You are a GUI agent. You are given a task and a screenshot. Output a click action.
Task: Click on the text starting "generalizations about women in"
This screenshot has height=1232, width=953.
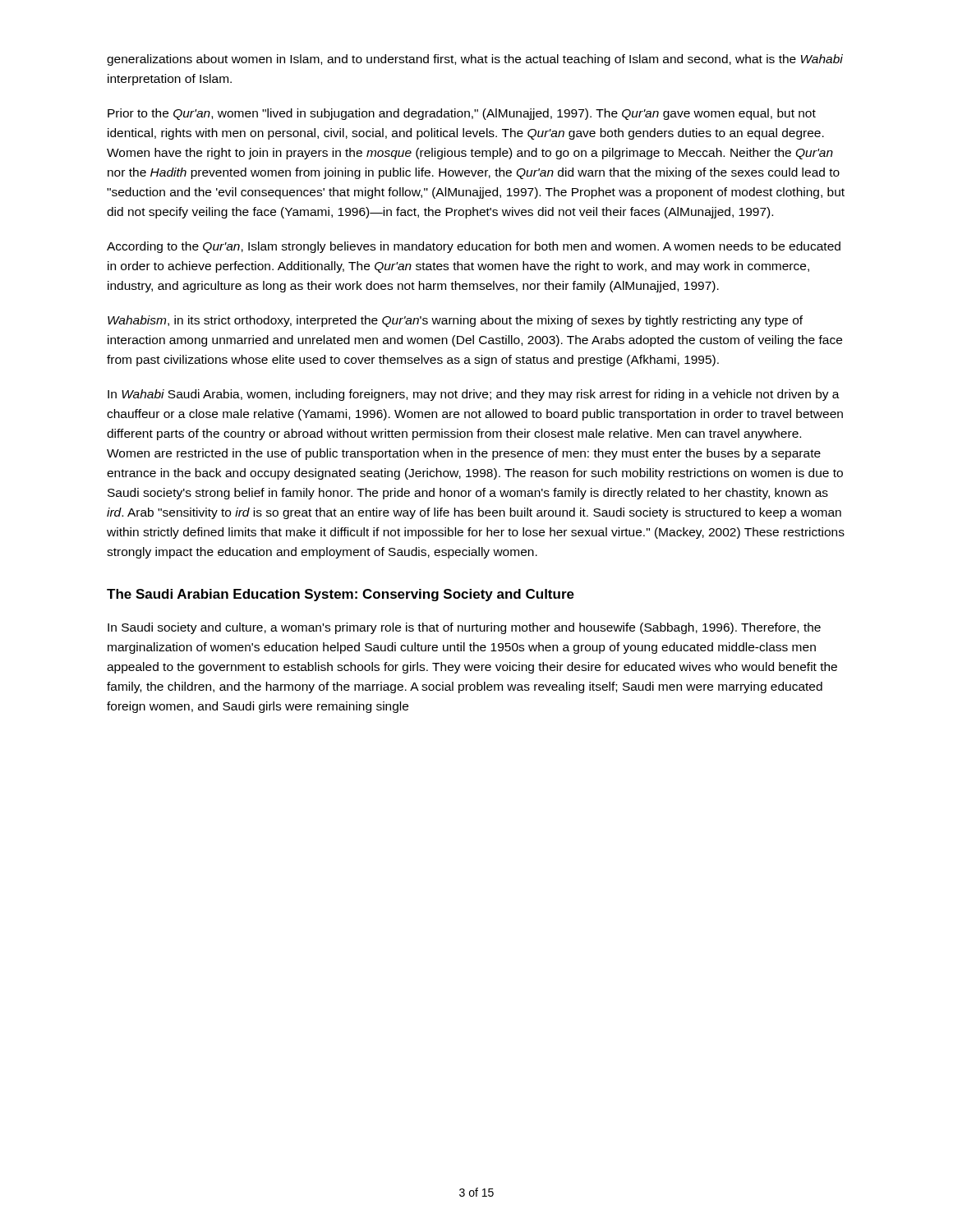[475, 69]
